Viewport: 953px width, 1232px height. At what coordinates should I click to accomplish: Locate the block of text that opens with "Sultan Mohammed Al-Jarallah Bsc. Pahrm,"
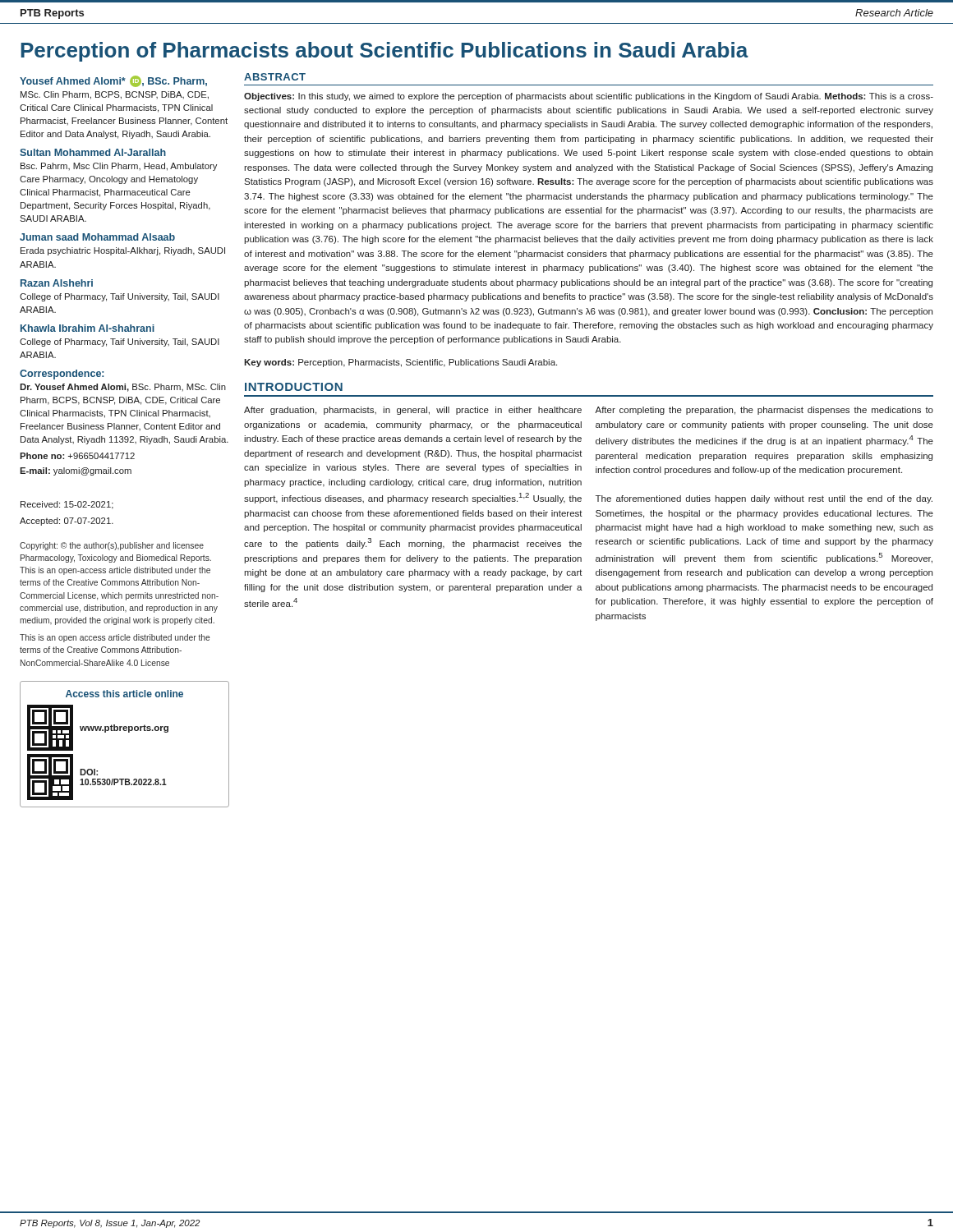(124, 186)
